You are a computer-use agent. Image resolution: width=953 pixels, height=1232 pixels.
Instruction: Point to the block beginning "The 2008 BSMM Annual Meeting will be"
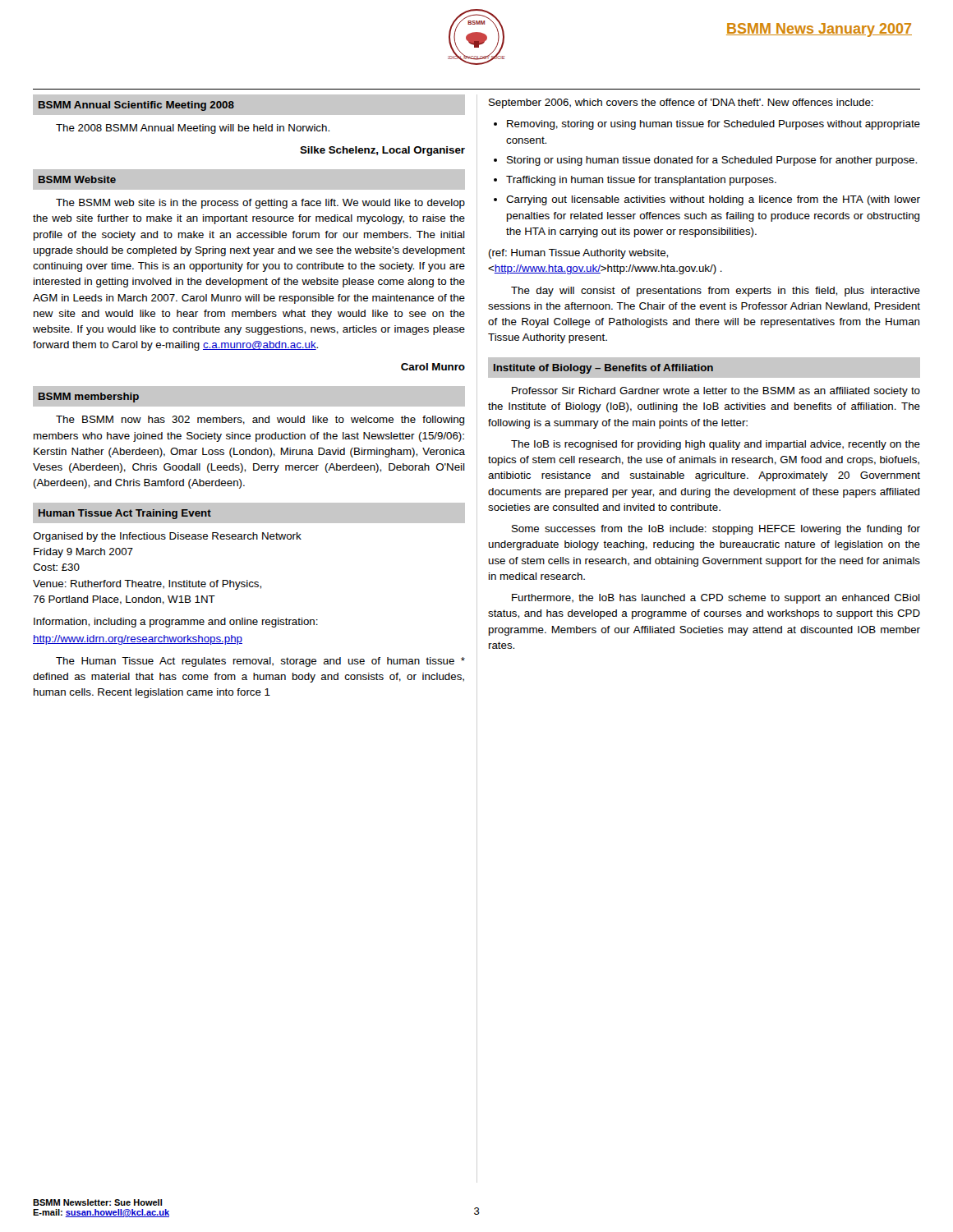193,128
